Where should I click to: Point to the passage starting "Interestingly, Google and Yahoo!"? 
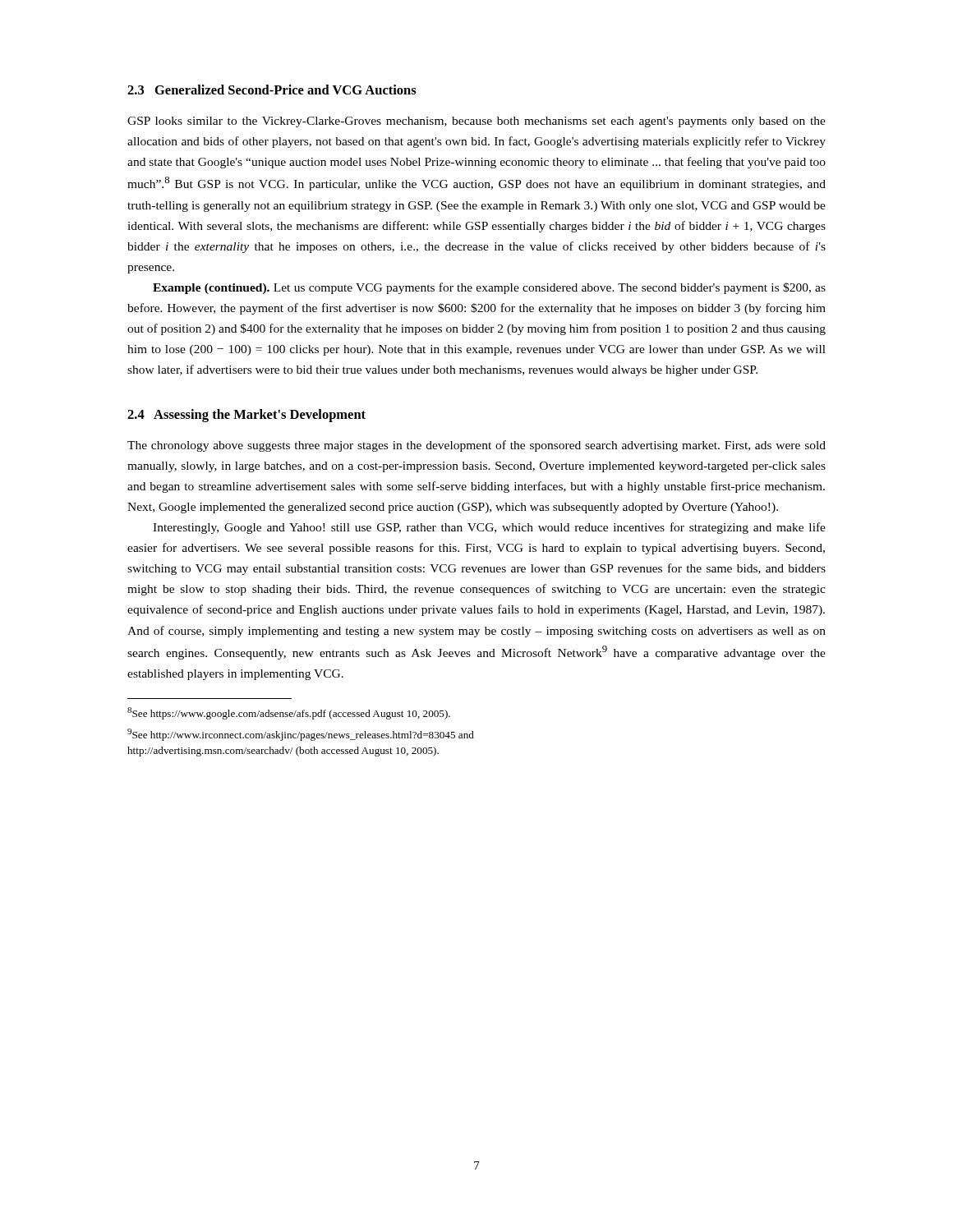point(476,600)
